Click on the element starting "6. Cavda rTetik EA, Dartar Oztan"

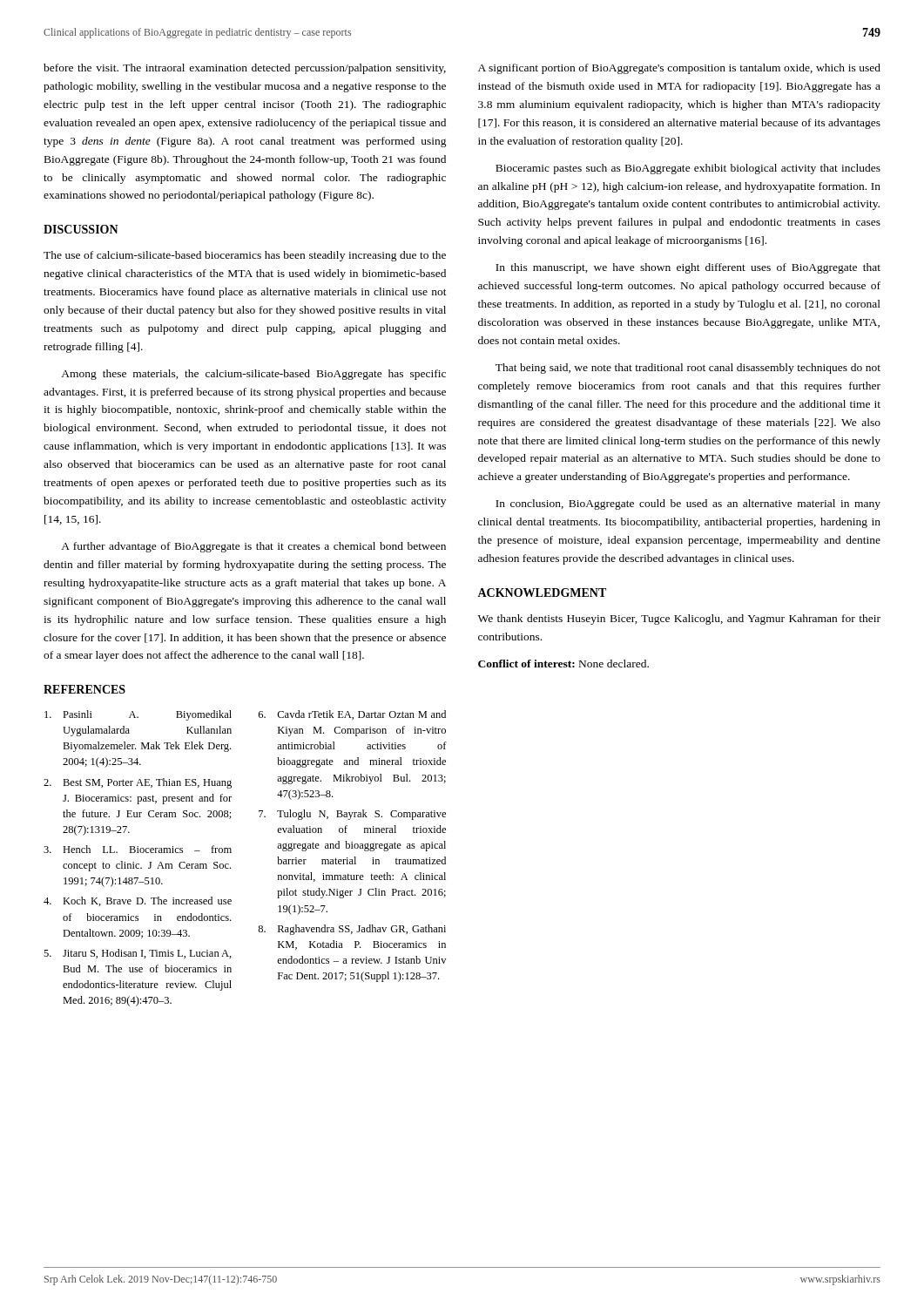coord(352,845)
